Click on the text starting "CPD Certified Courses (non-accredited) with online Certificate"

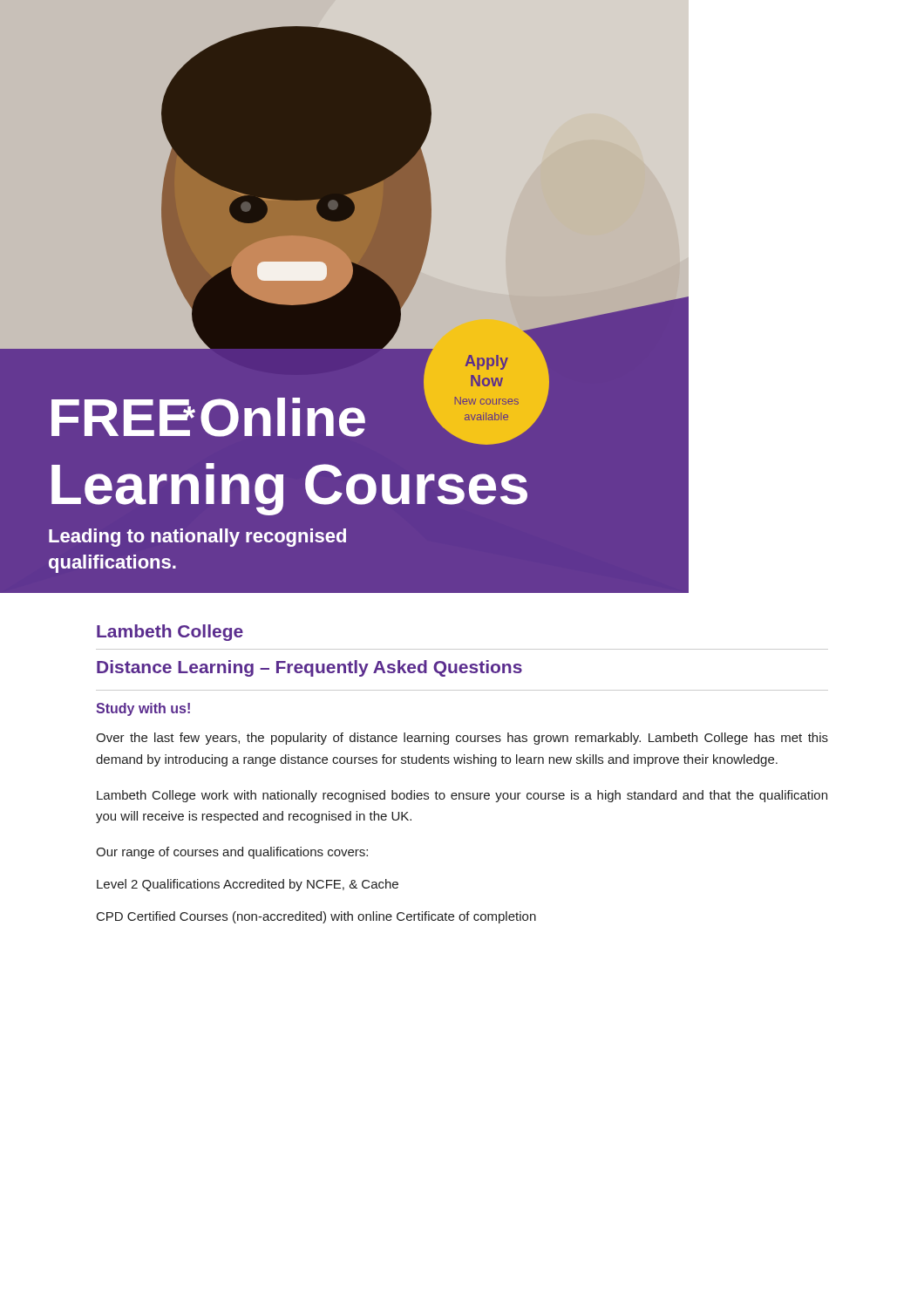(316, 916)
